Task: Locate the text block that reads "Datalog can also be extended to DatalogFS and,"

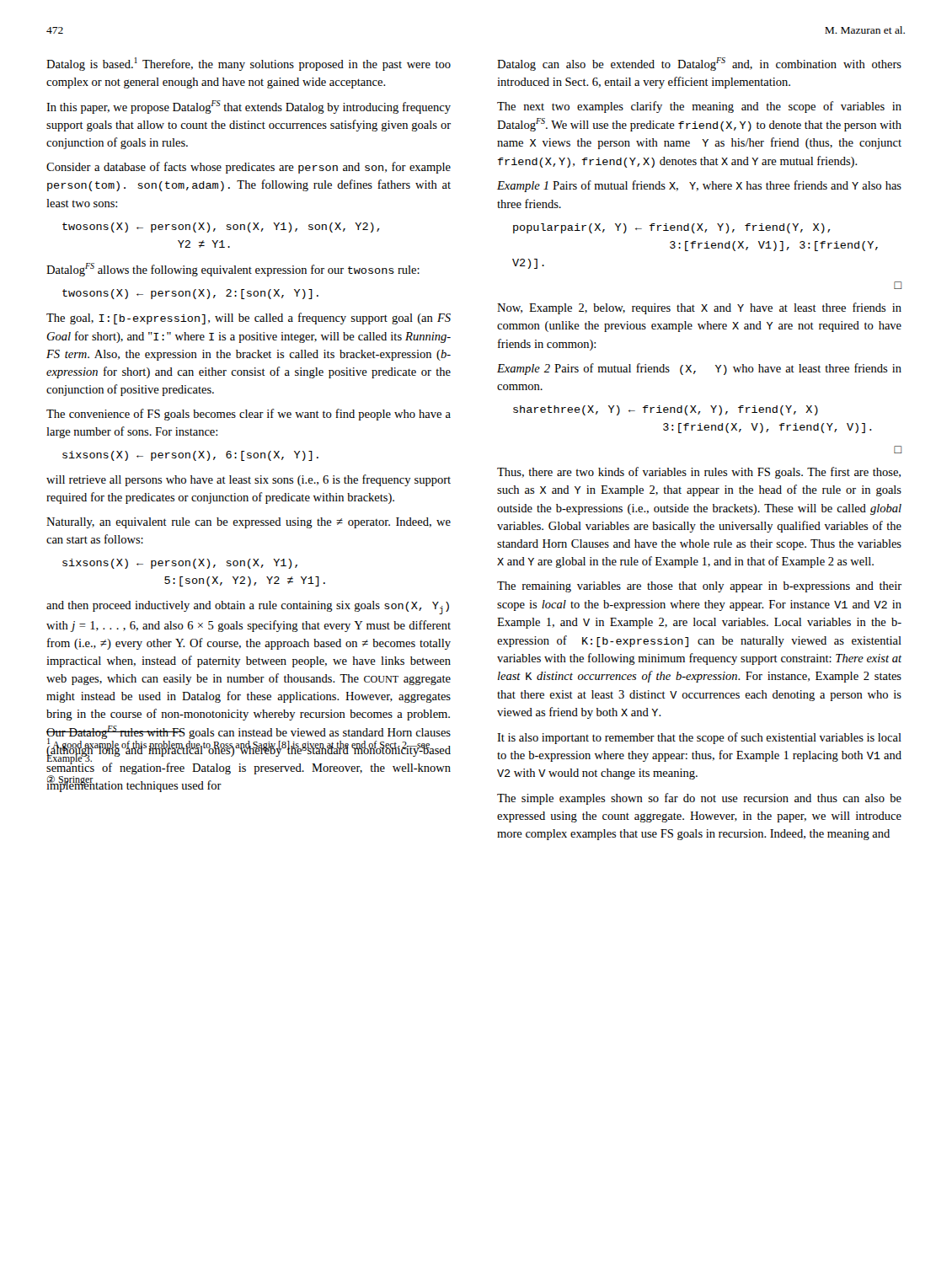Action: coord(699,73)
